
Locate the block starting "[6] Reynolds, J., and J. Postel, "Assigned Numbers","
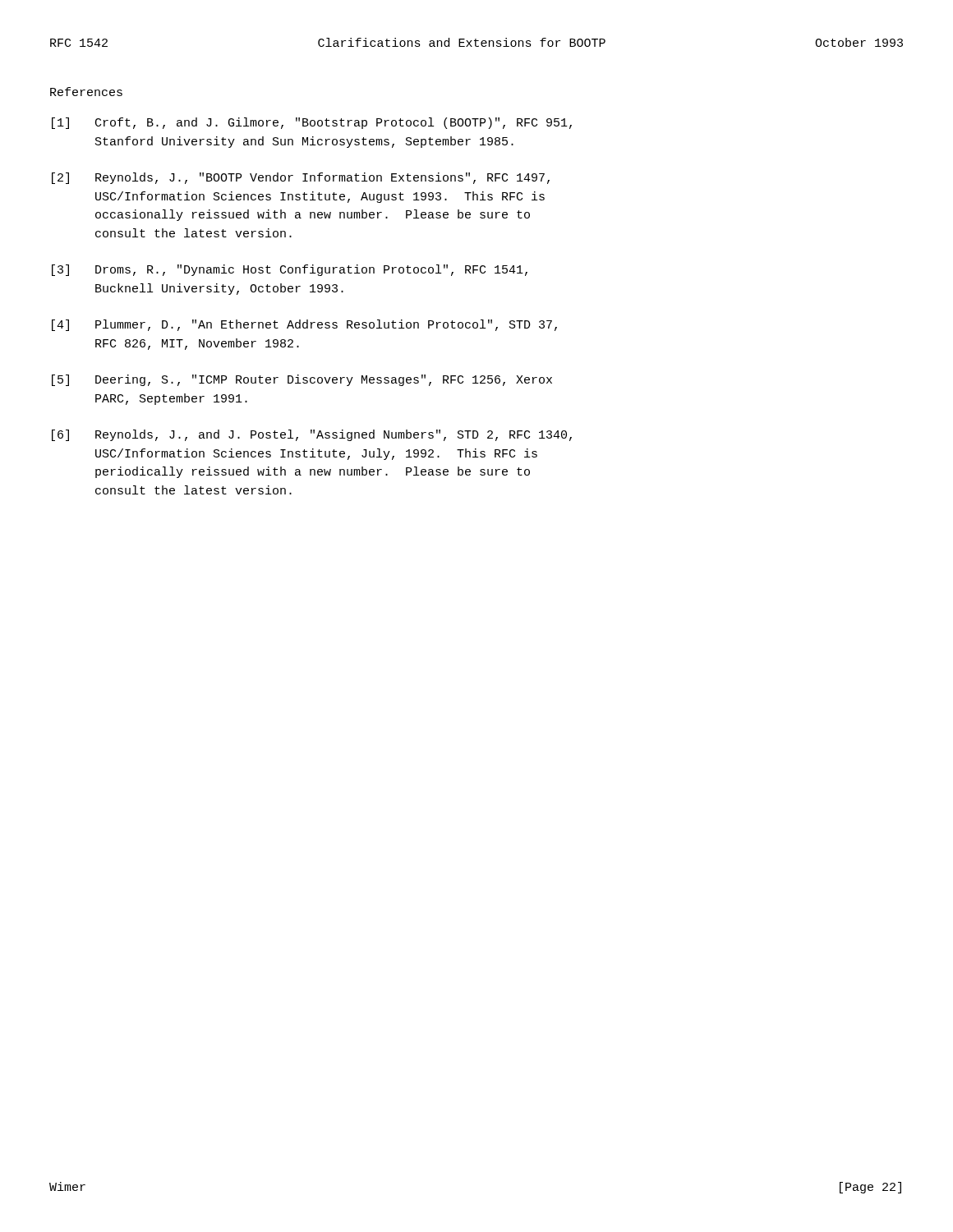[476, 464]
